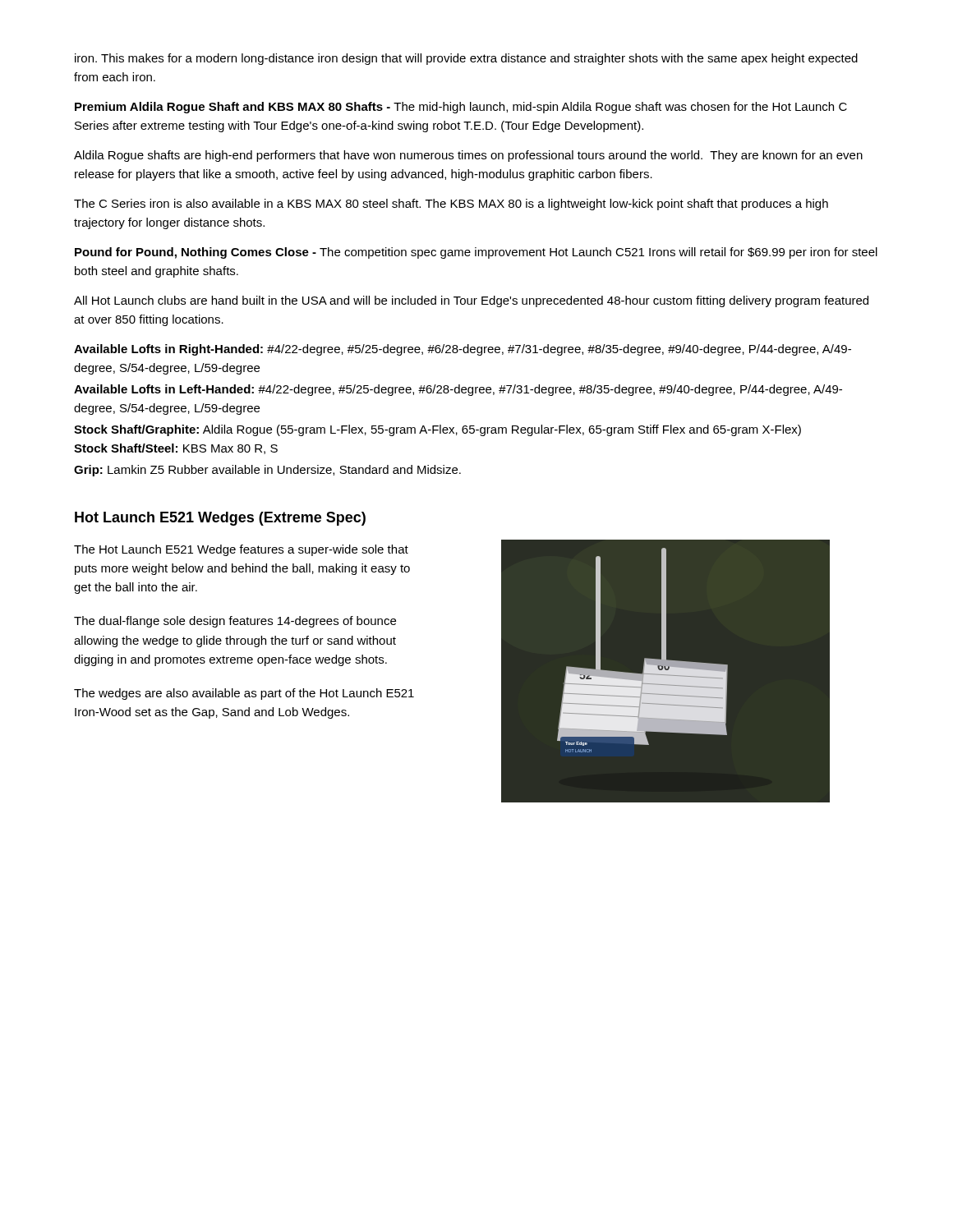Locate the element starting "Pound for Pound, Nothing"

click(476, 261)
